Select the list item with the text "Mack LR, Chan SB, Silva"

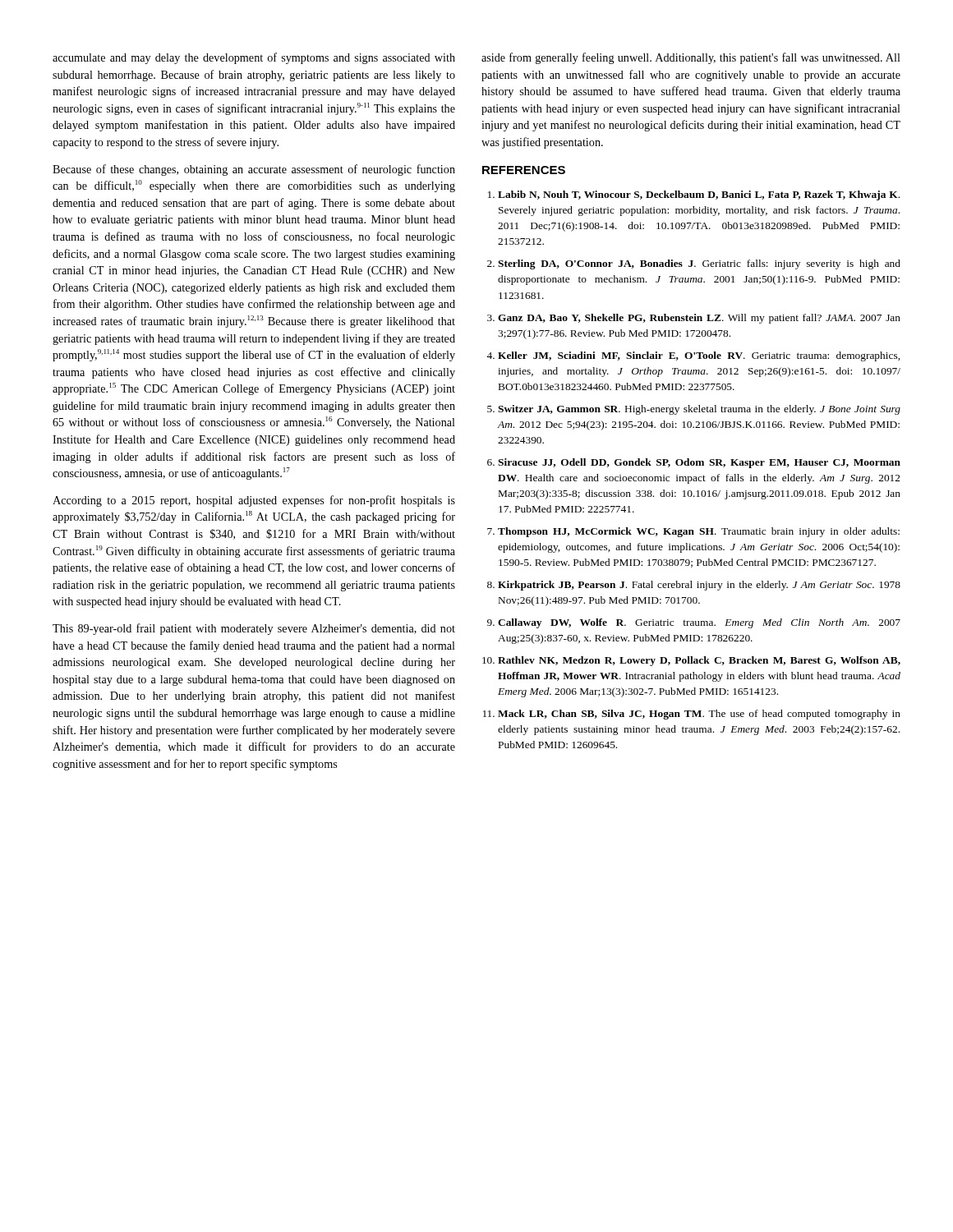pyautogui.click(x=691, y=729)
